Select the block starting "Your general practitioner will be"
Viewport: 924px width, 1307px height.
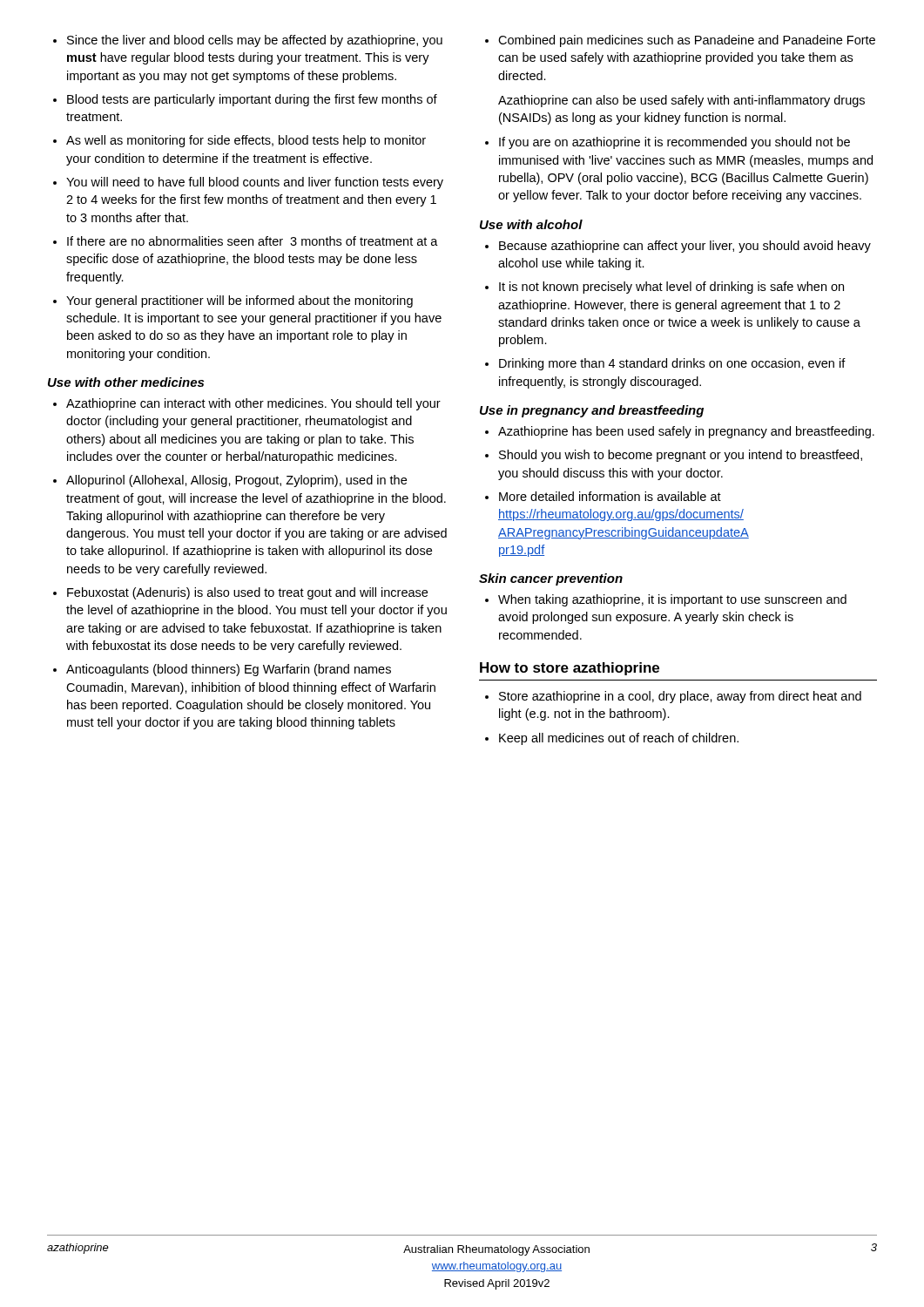click(254, 327)
